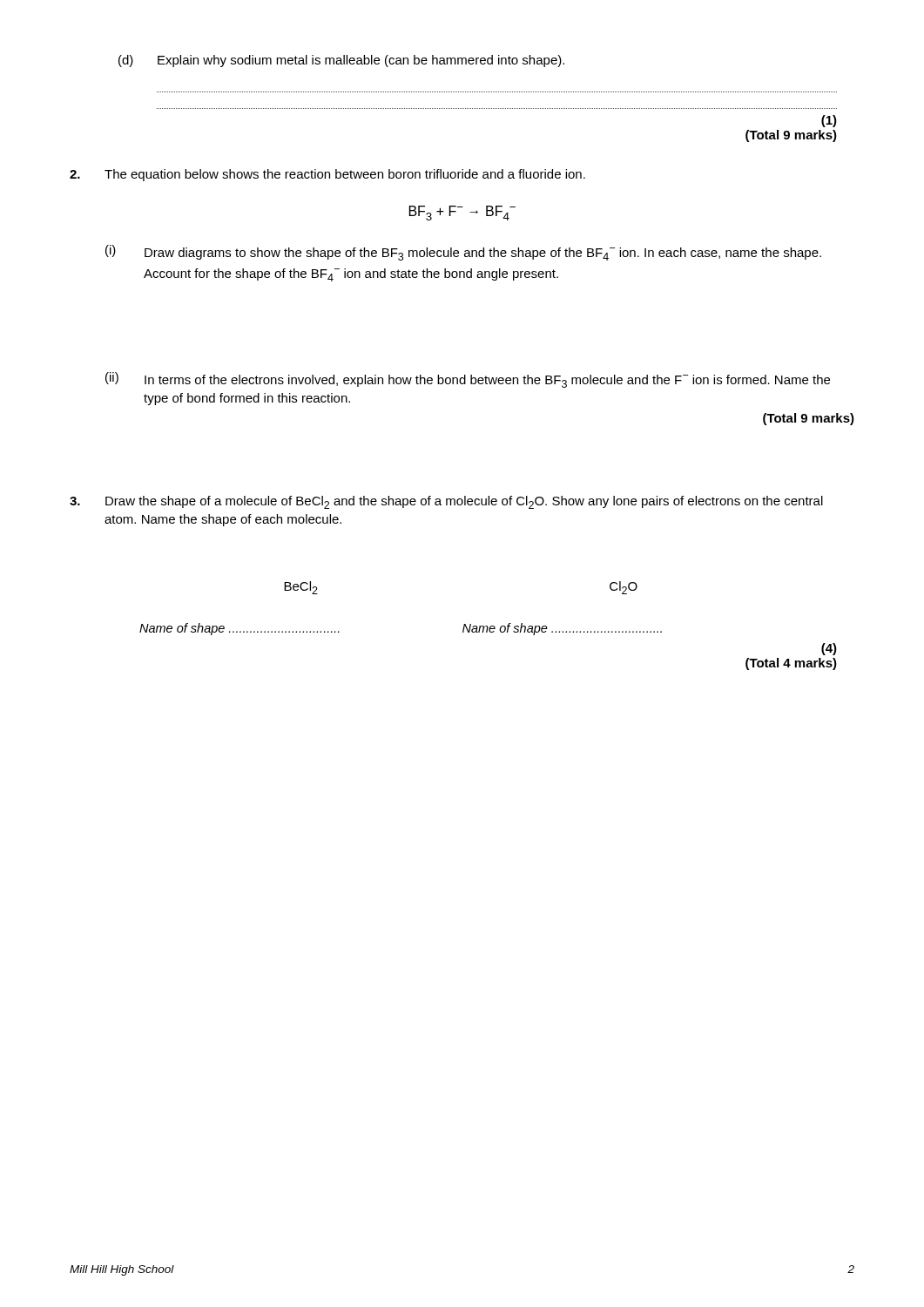Point to the text starting "(ii) In terms of the electrons involved, explain"
Image resolution: width=924 pixels, height=1307 pixels.
point(468,380)
